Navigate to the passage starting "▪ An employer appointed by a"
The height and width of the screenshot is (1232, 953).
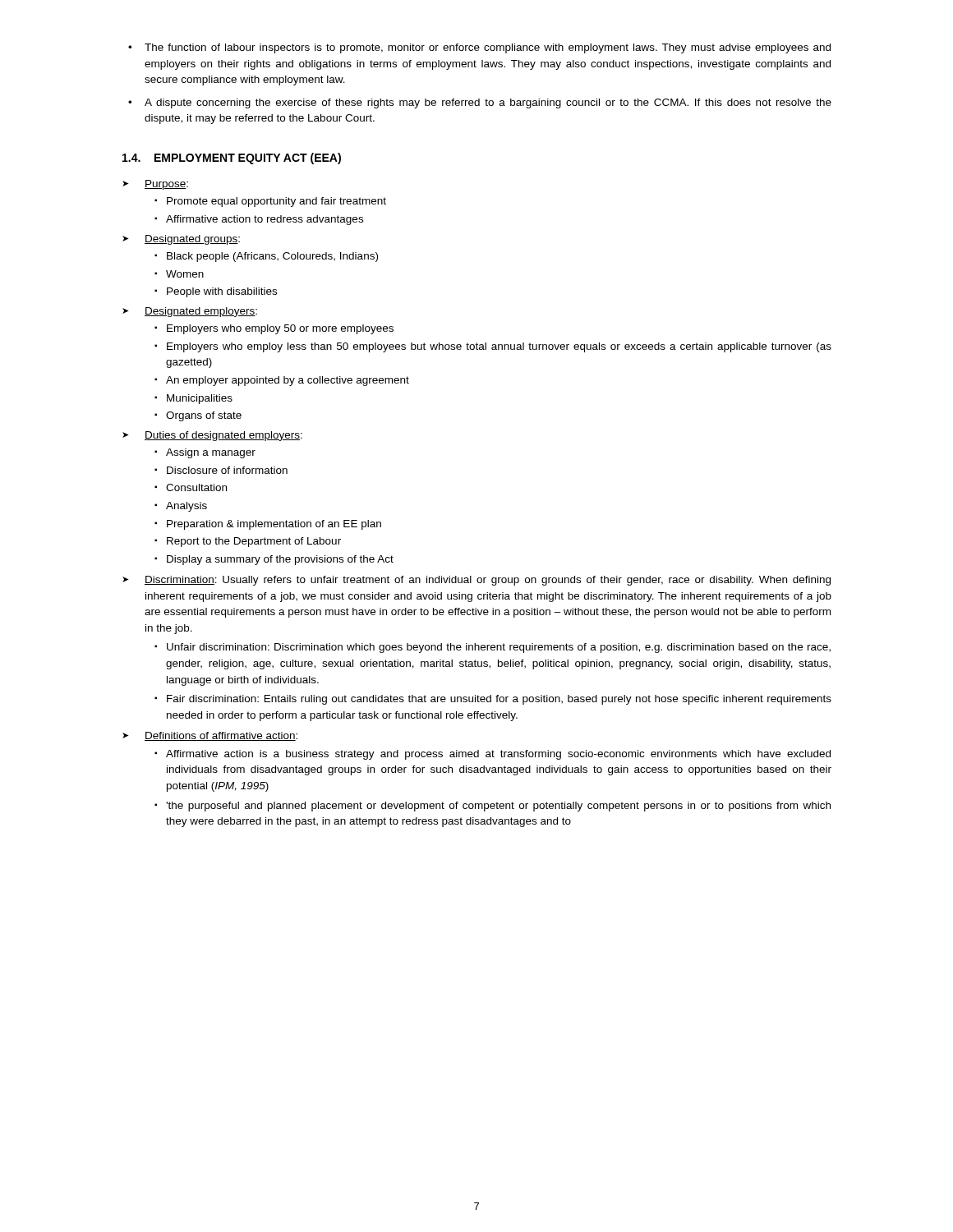(x=282, y=380)
